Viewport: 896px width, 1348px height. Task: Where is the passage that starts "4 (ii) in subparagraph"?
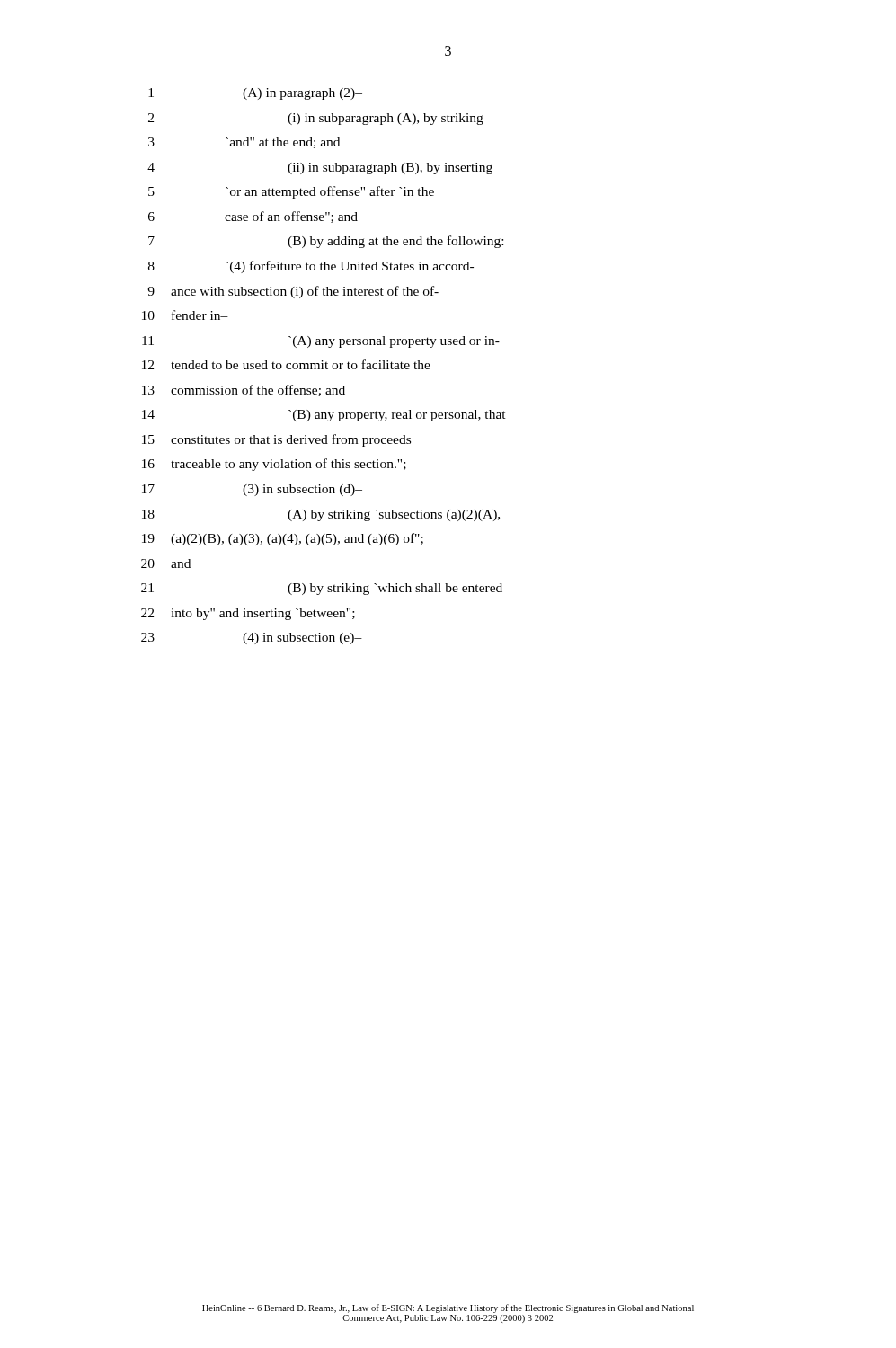tap(431, 167)
